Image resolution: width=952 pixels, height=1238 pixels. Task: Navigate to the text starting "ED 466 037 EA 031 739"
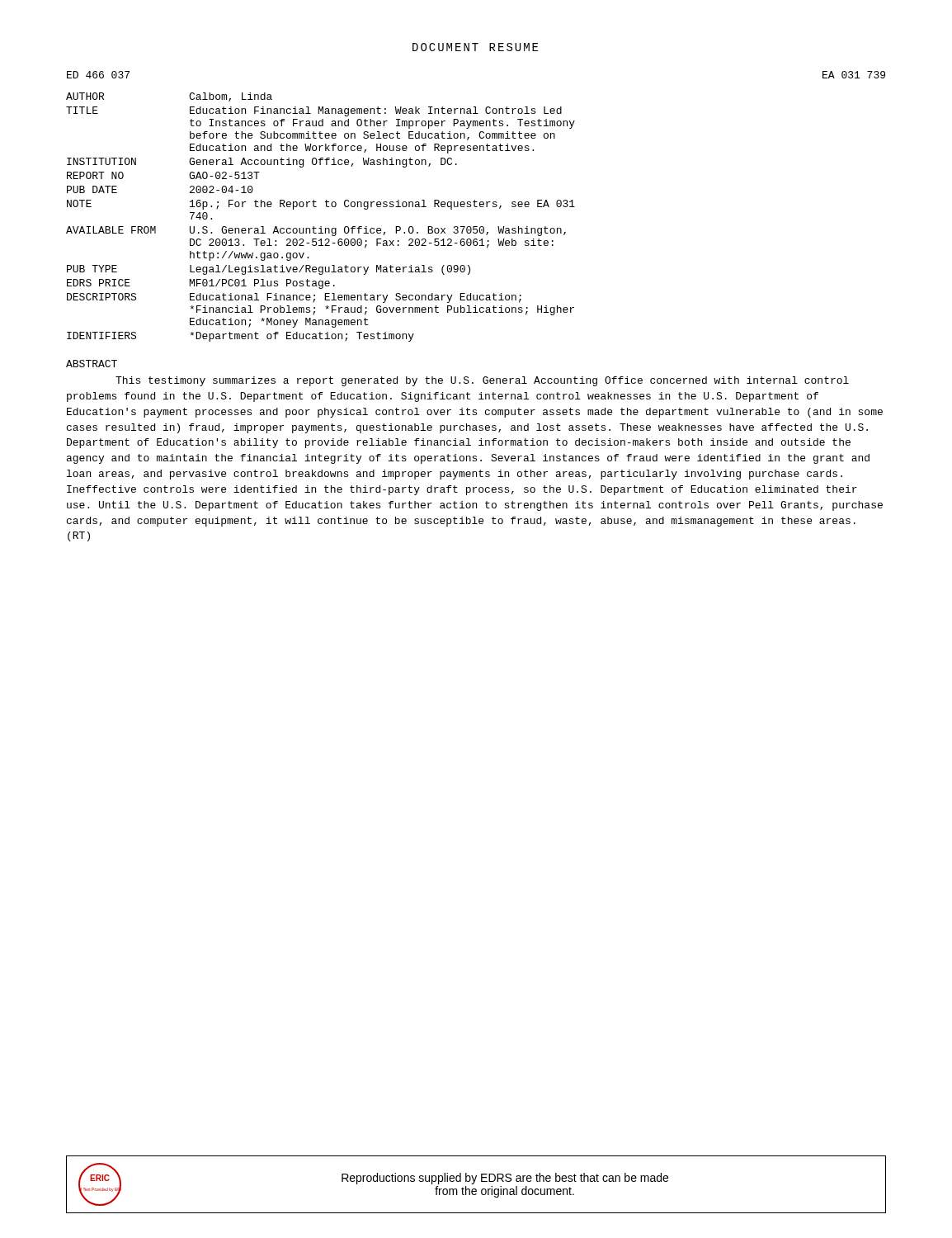coord(94,74)
